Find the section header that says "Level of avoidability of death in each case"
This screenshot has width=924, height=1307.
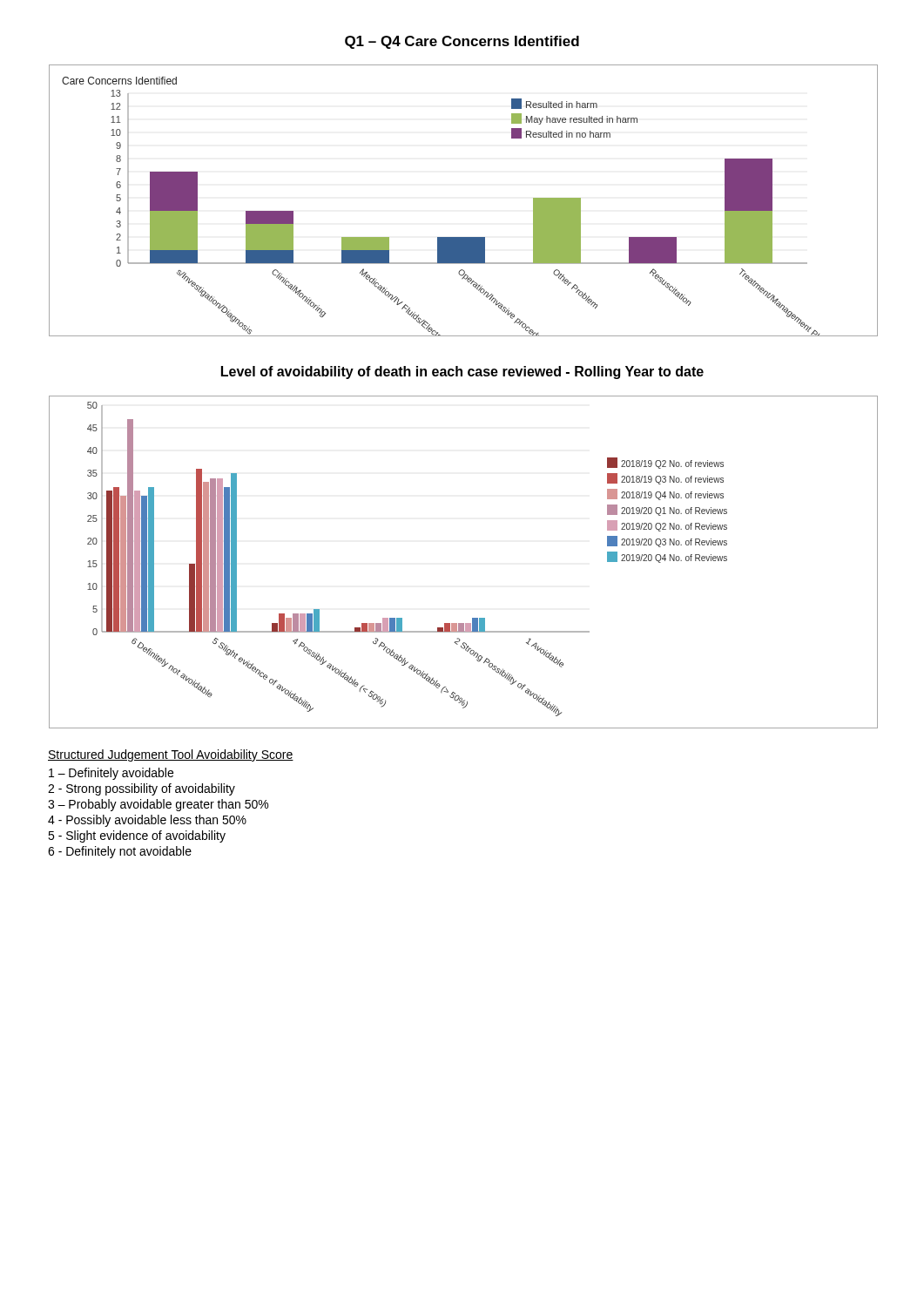462,372
